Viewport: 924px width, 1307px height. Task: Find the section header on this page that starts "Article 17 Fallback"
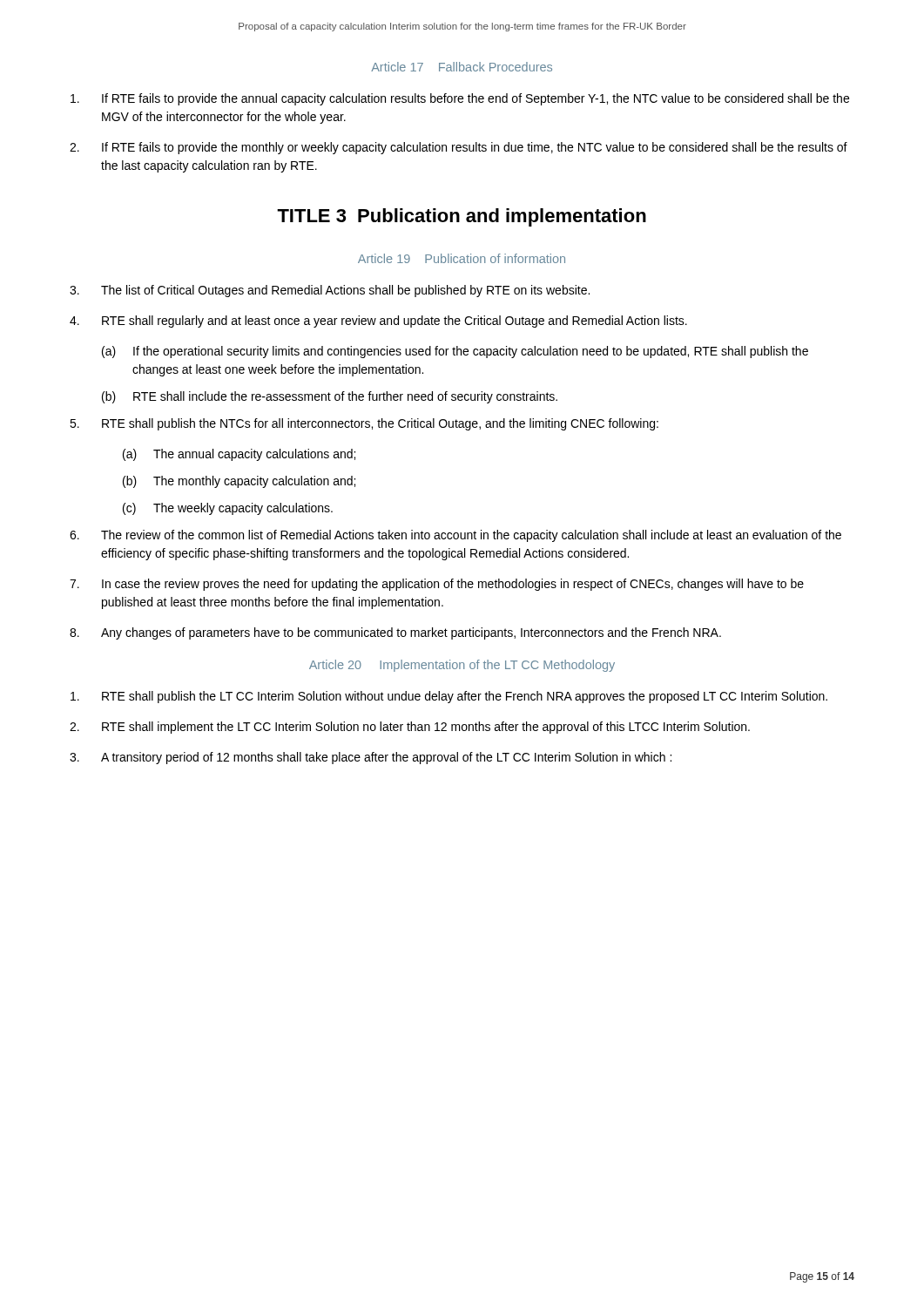click(x=462, y=67)
